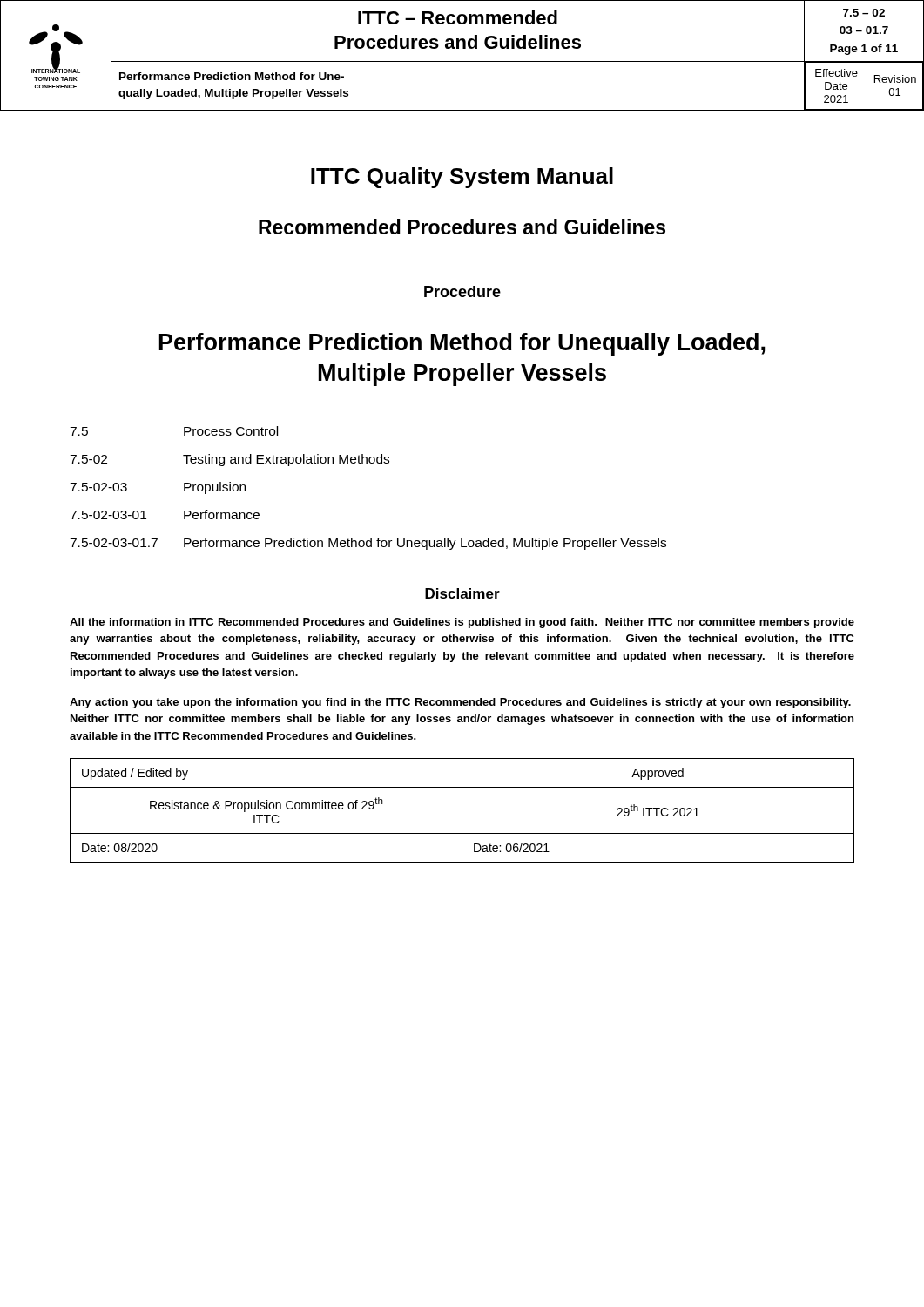
Task: Find "Recommended Procedures and Guidelines" on this page
Action: tap(462, 228)
